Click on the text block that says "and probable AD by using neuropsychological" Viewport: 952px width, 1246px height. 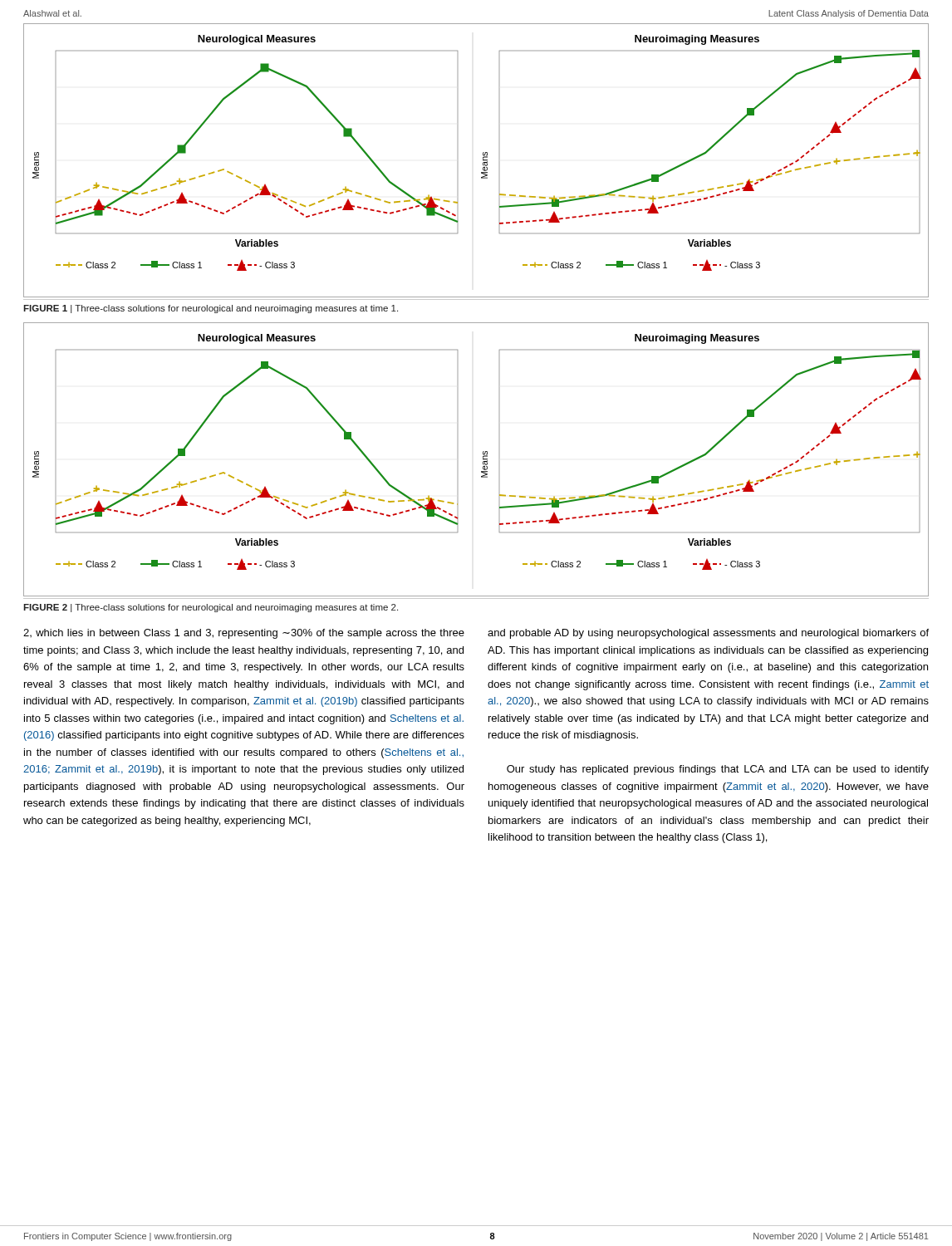(708, 634)
